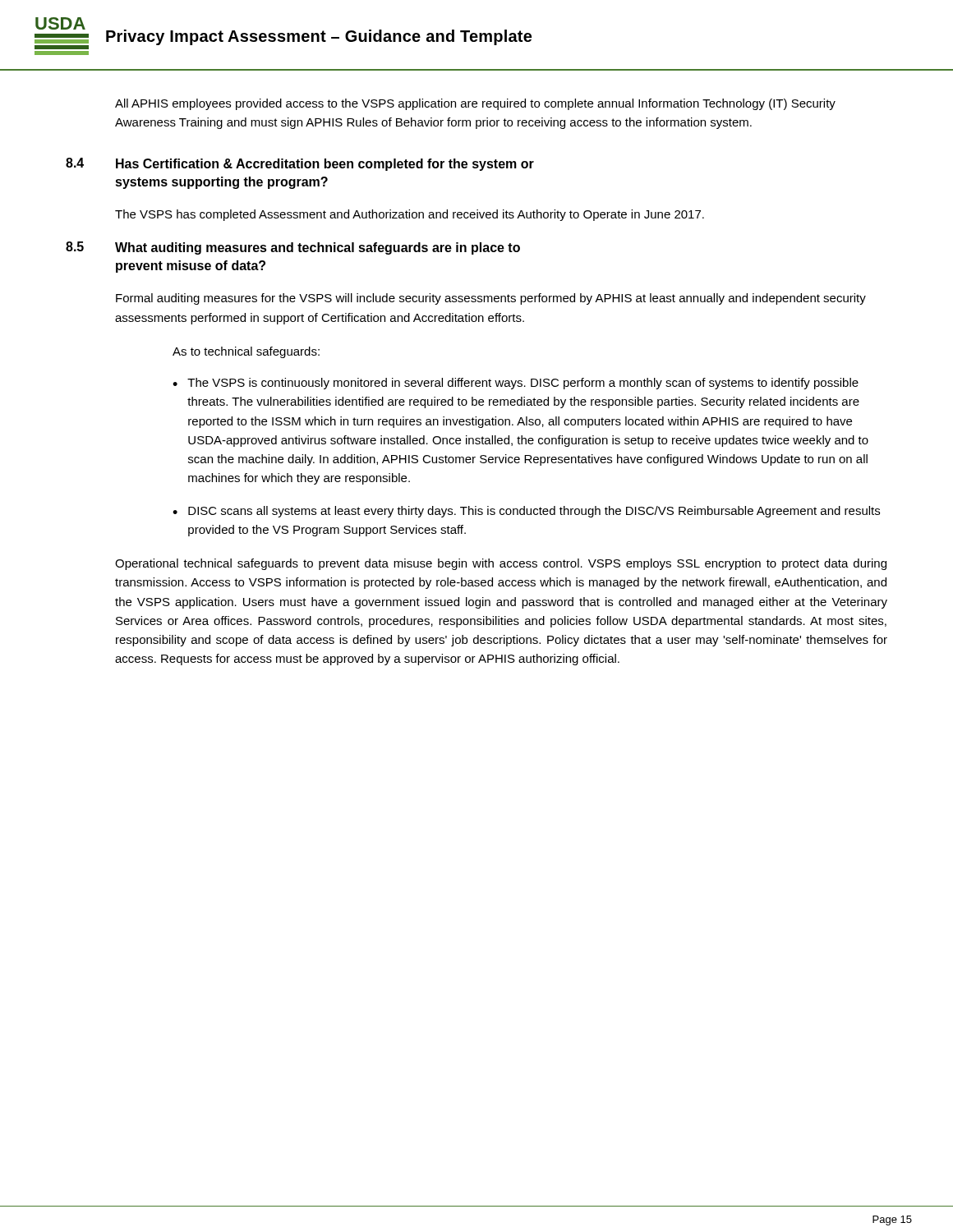
Task: Click on the passage starting "As to technical safeguards:"
Action: [x=246, y=351]
